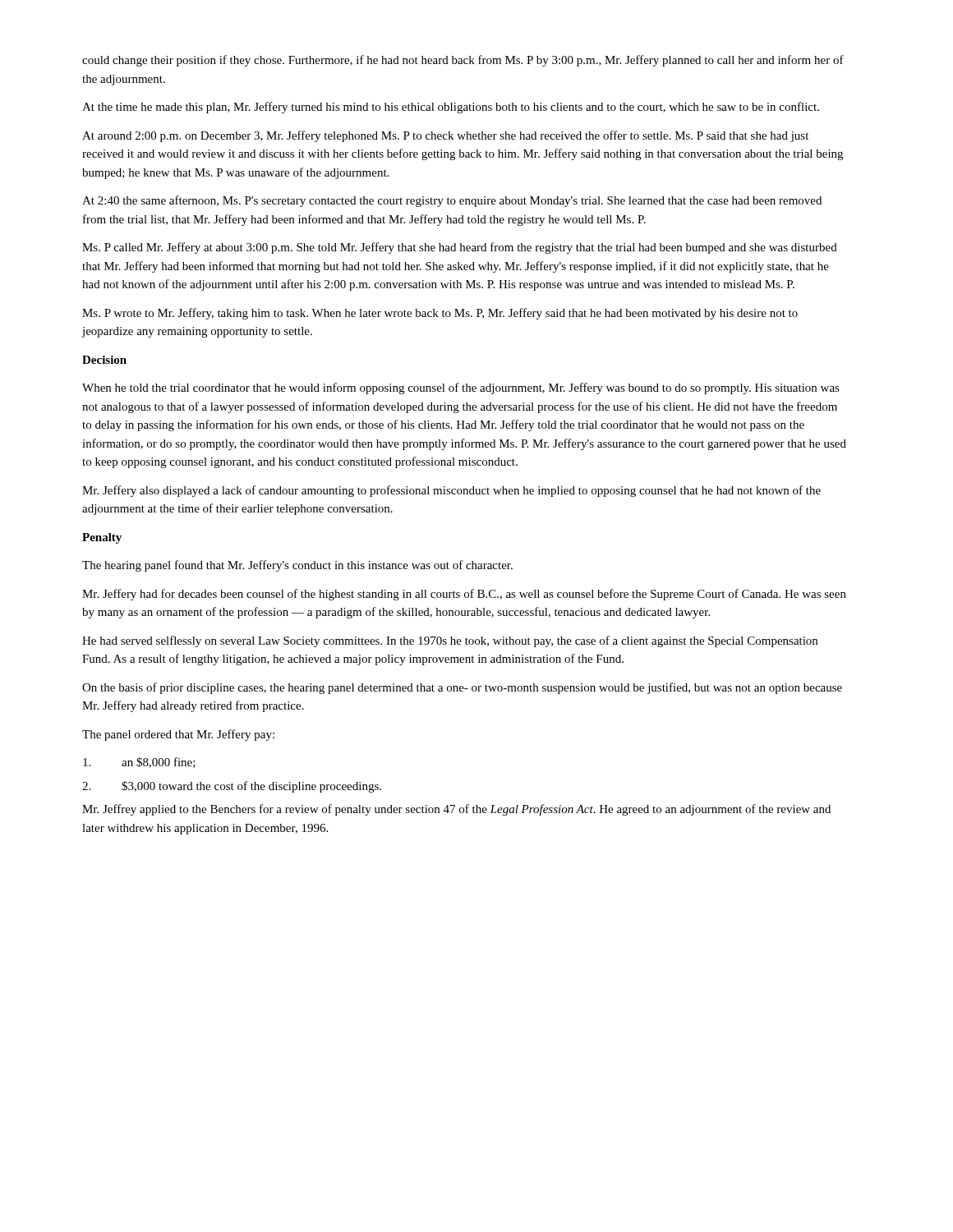Click on the region starting "could change their position if they chose. Furthermore,"

click(464, 69)
